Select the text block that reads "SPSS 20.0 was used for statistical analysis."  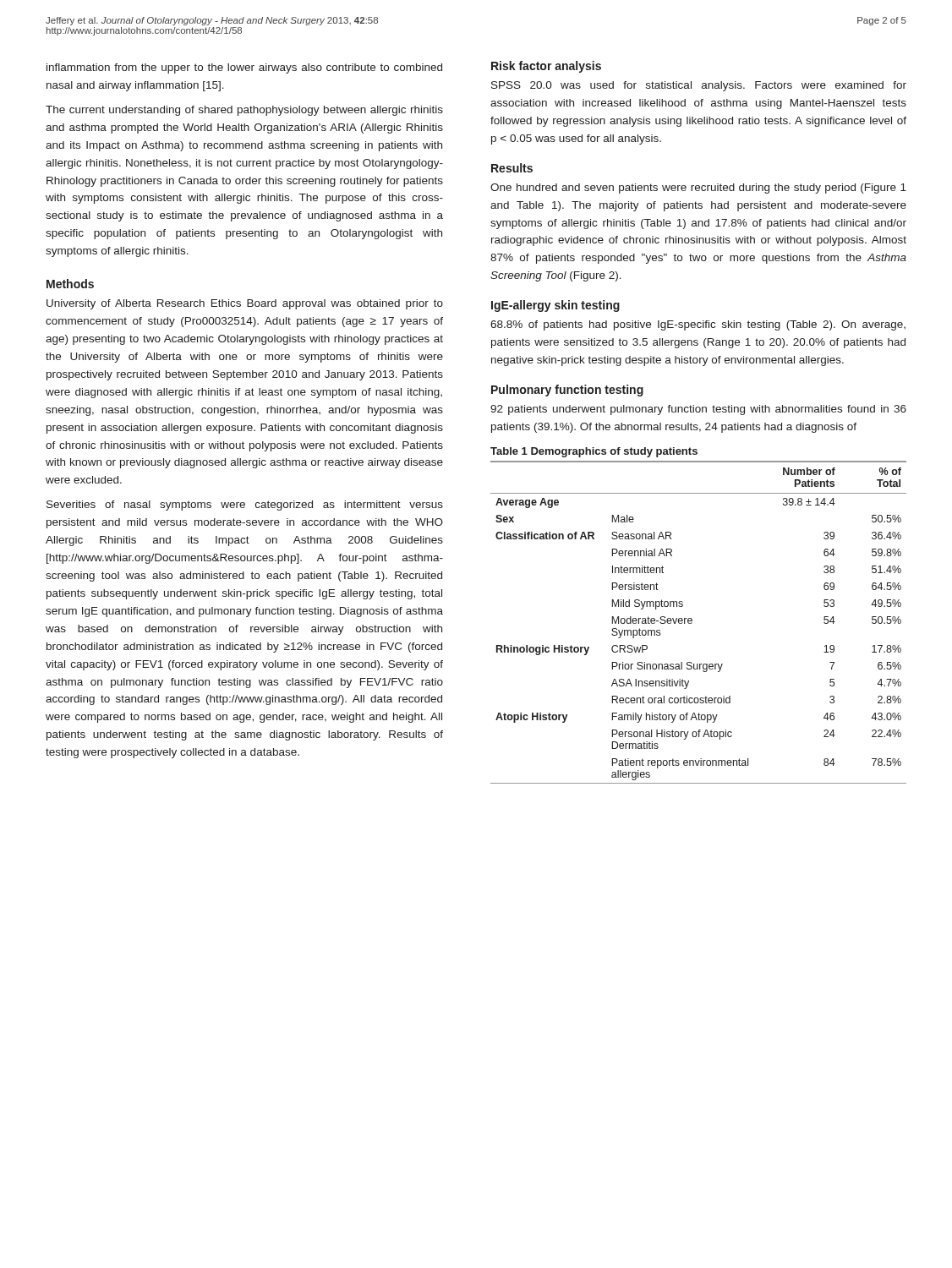coord(698,112)
